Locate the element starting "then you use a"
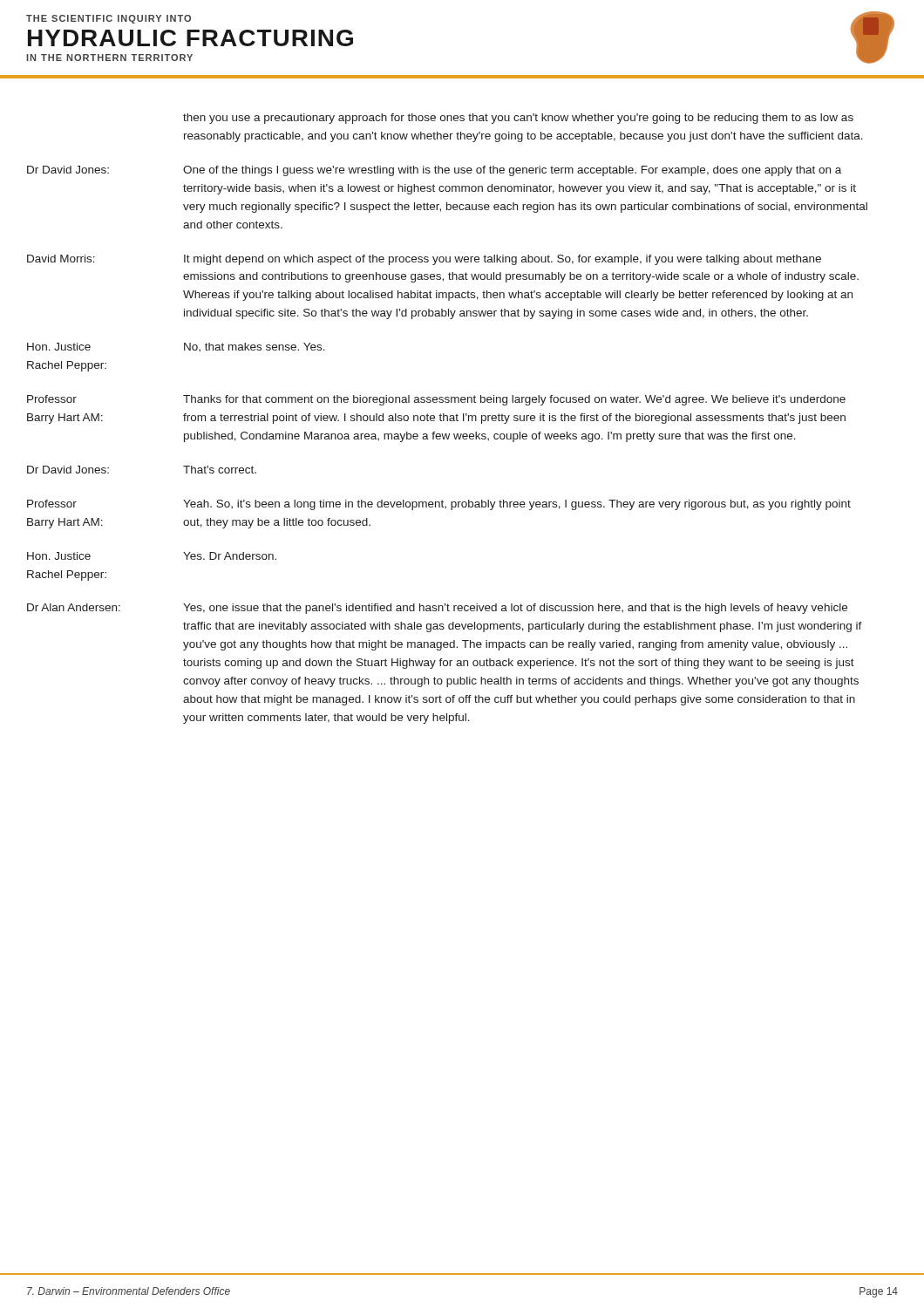Image resolution: width=924 pixels, height=1308 pixels. click(x=449, y=127)
